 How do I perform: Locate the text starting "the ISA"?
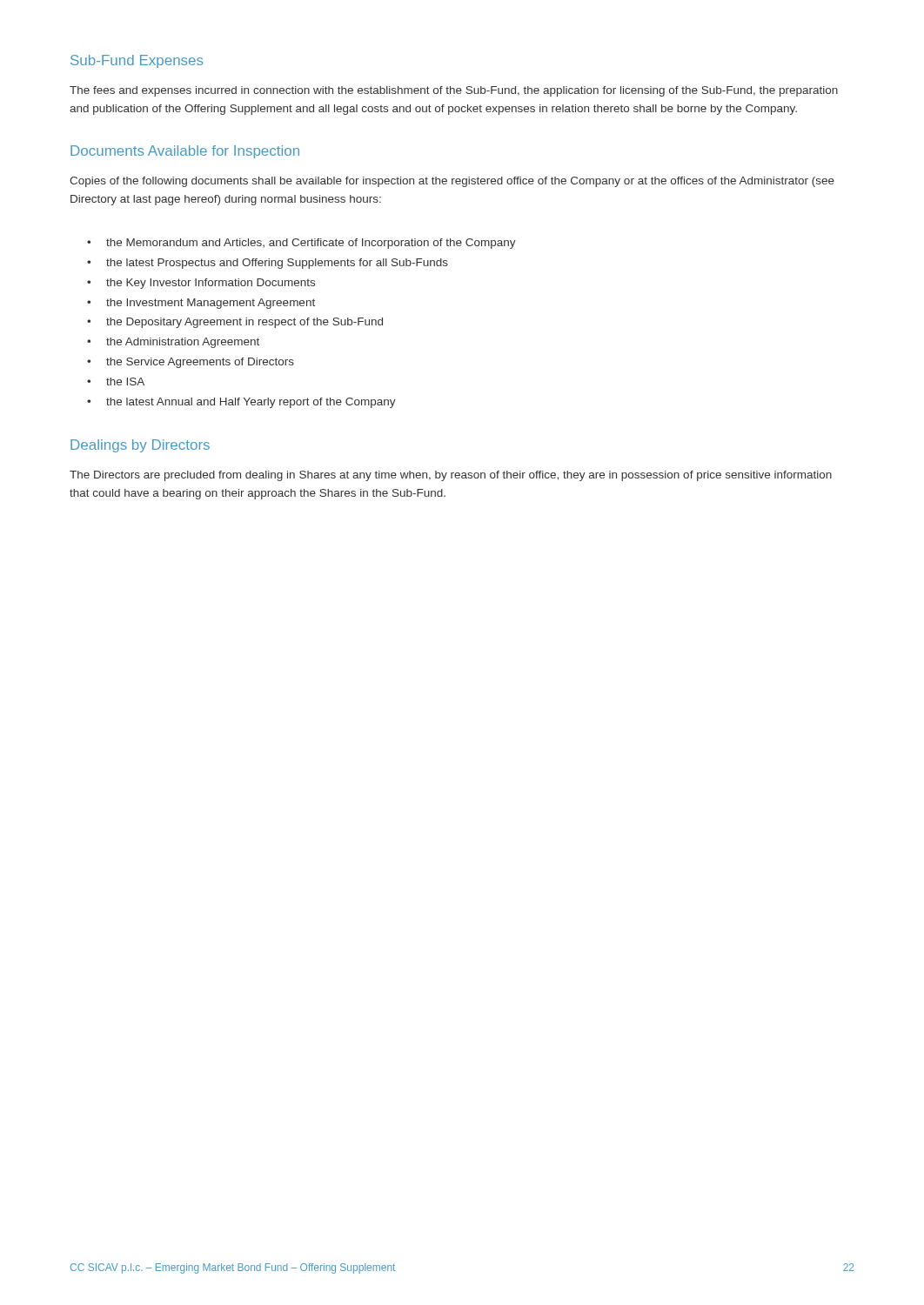[x=116, y=381]
